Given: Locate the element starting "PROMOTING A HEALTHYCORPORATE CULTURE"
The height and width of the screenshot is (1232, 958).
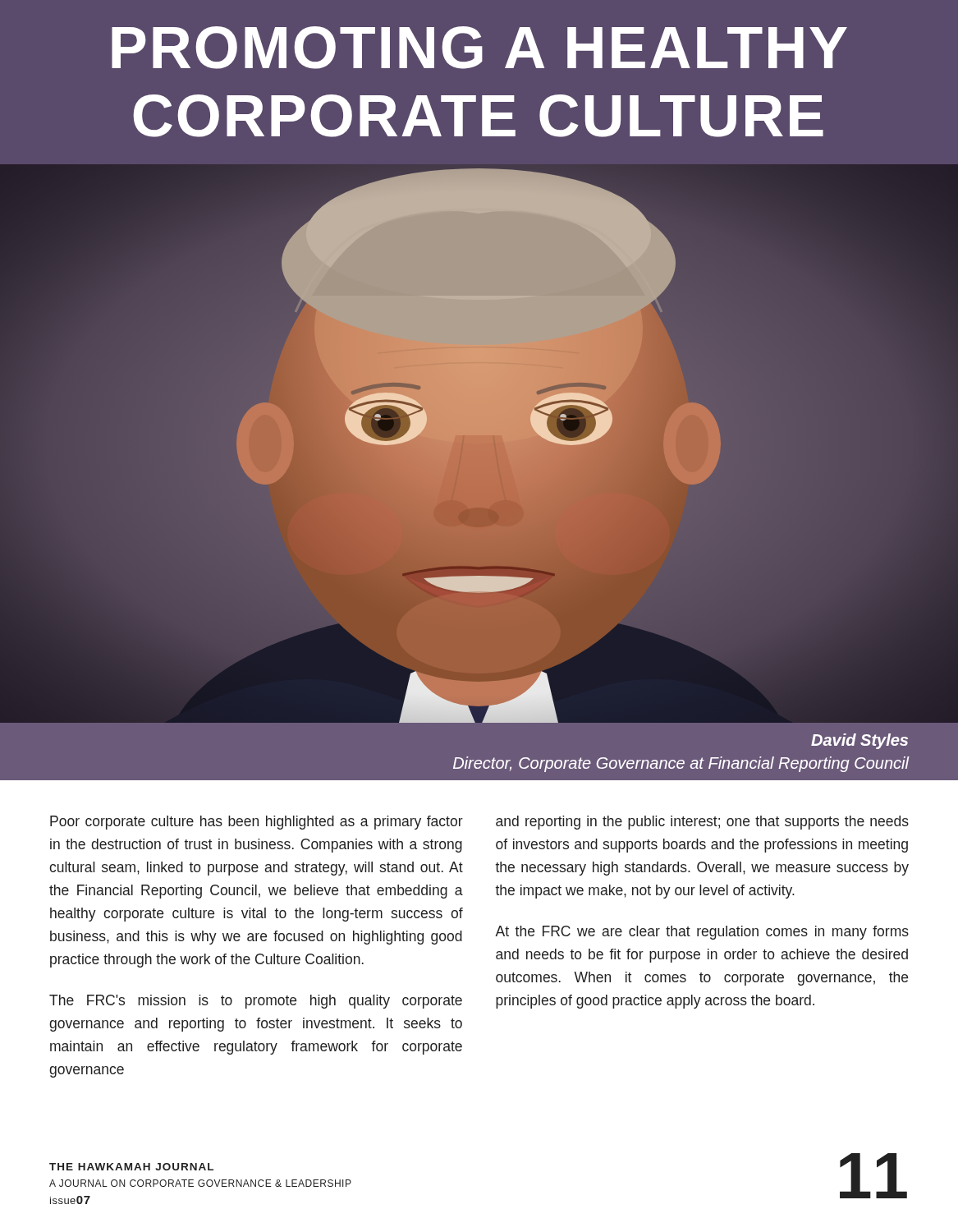Looking at the screenshot, I should click(479, 82).
